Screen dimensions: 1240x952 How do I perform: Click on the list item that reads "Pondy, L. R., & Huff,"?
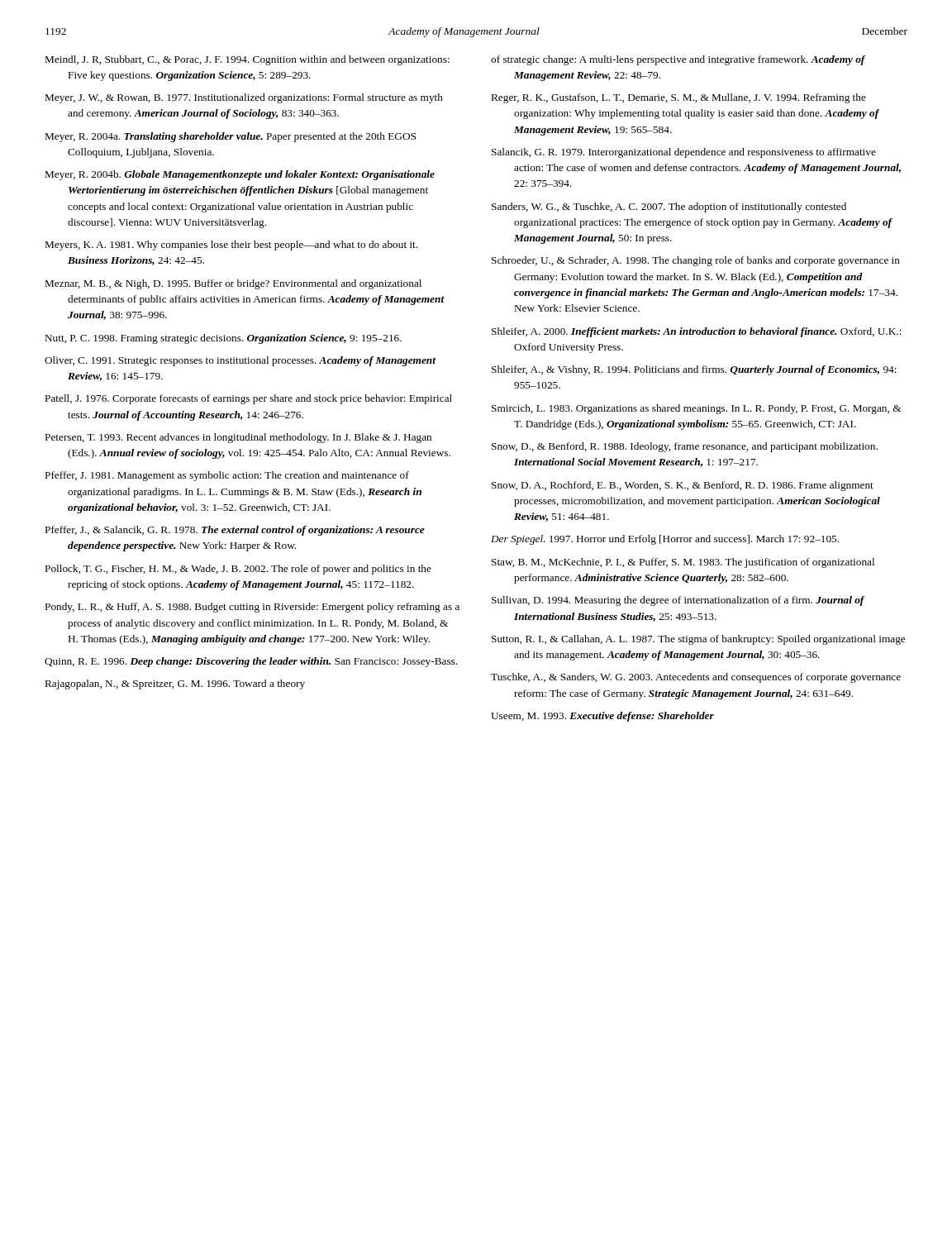tap(252, 623)
